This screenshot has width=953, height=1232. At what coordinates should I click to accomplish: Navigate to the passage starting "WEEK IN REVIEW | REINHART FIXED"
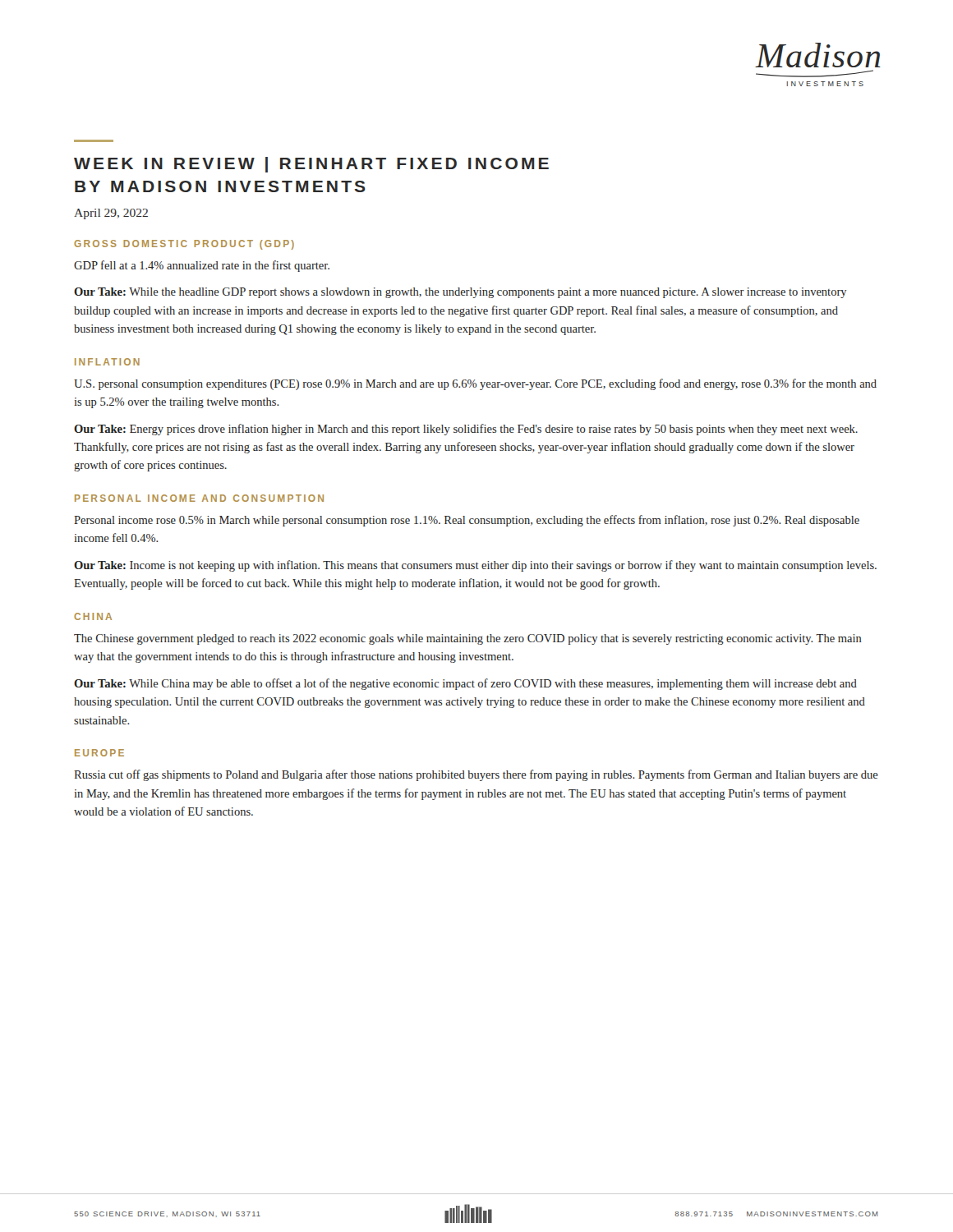[476, 180]
